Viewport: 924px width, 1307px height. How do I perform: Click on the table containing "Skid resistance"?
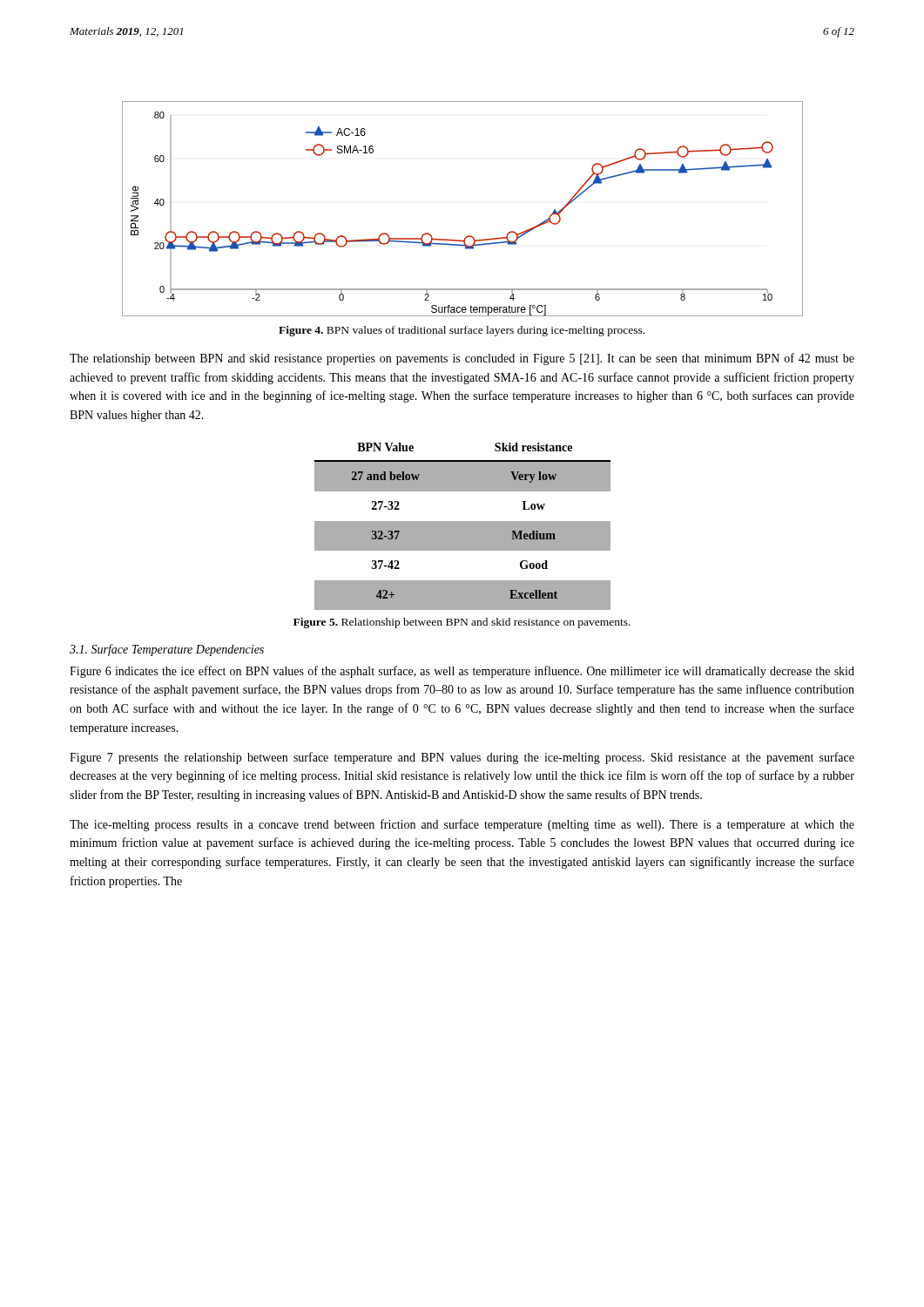[462, 523]
